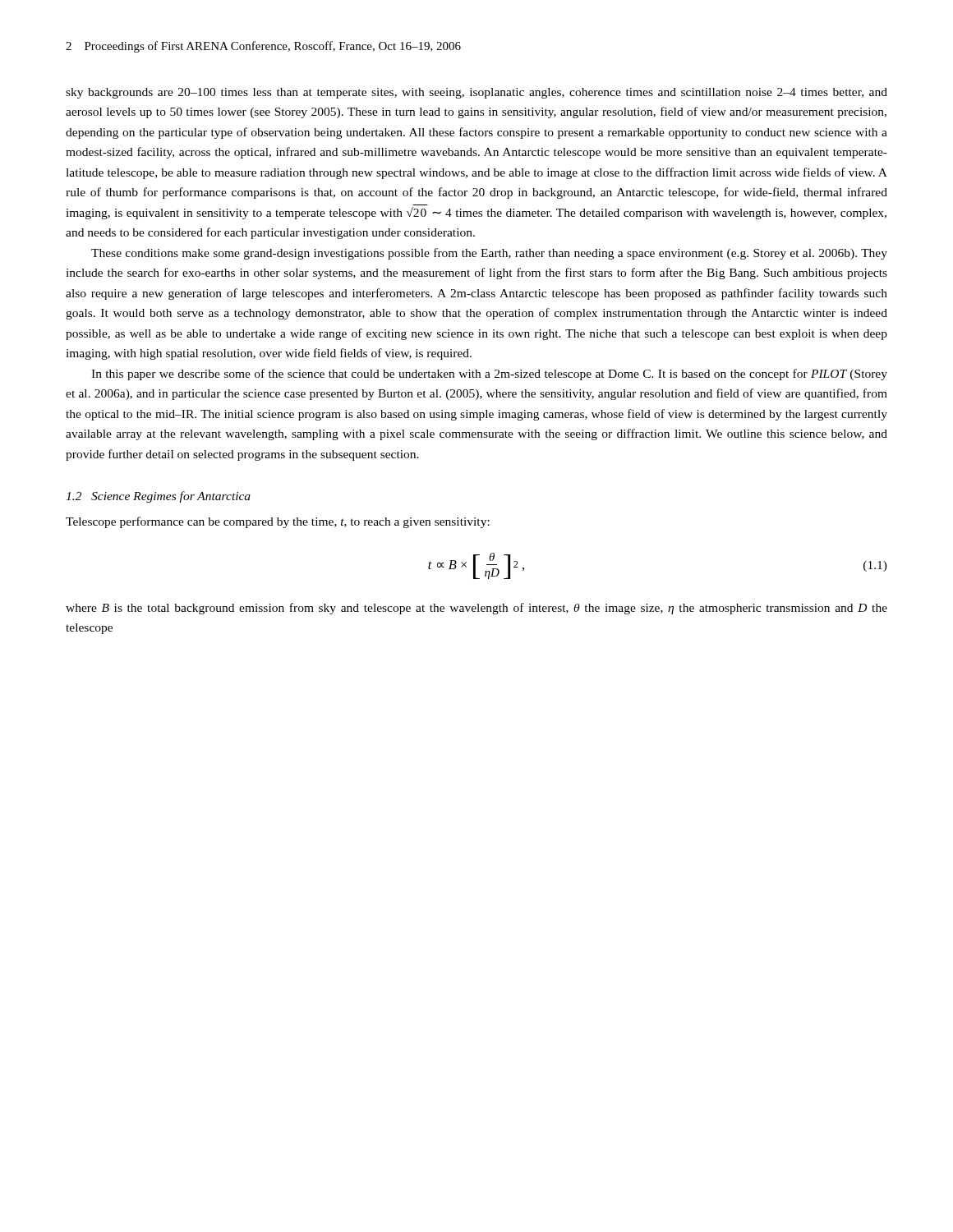This screenshot has height=1232, width=953.
Task: Locate the block of text that opens with "In this paper we describe"
Action: pos(476,414)
